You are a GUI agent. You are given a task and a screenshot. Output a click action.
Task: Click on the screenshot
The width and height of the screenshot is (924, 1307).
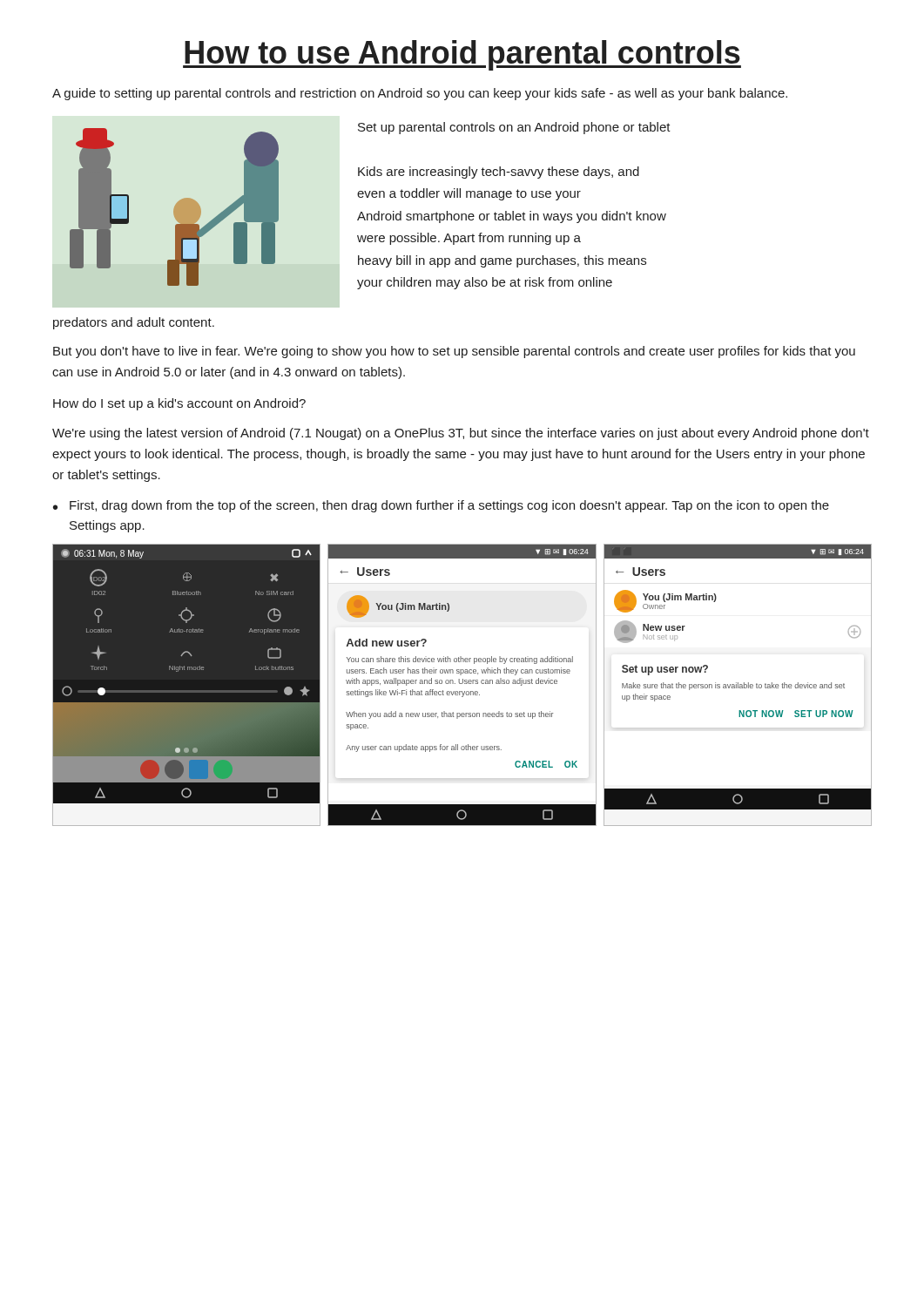[462, 685]
